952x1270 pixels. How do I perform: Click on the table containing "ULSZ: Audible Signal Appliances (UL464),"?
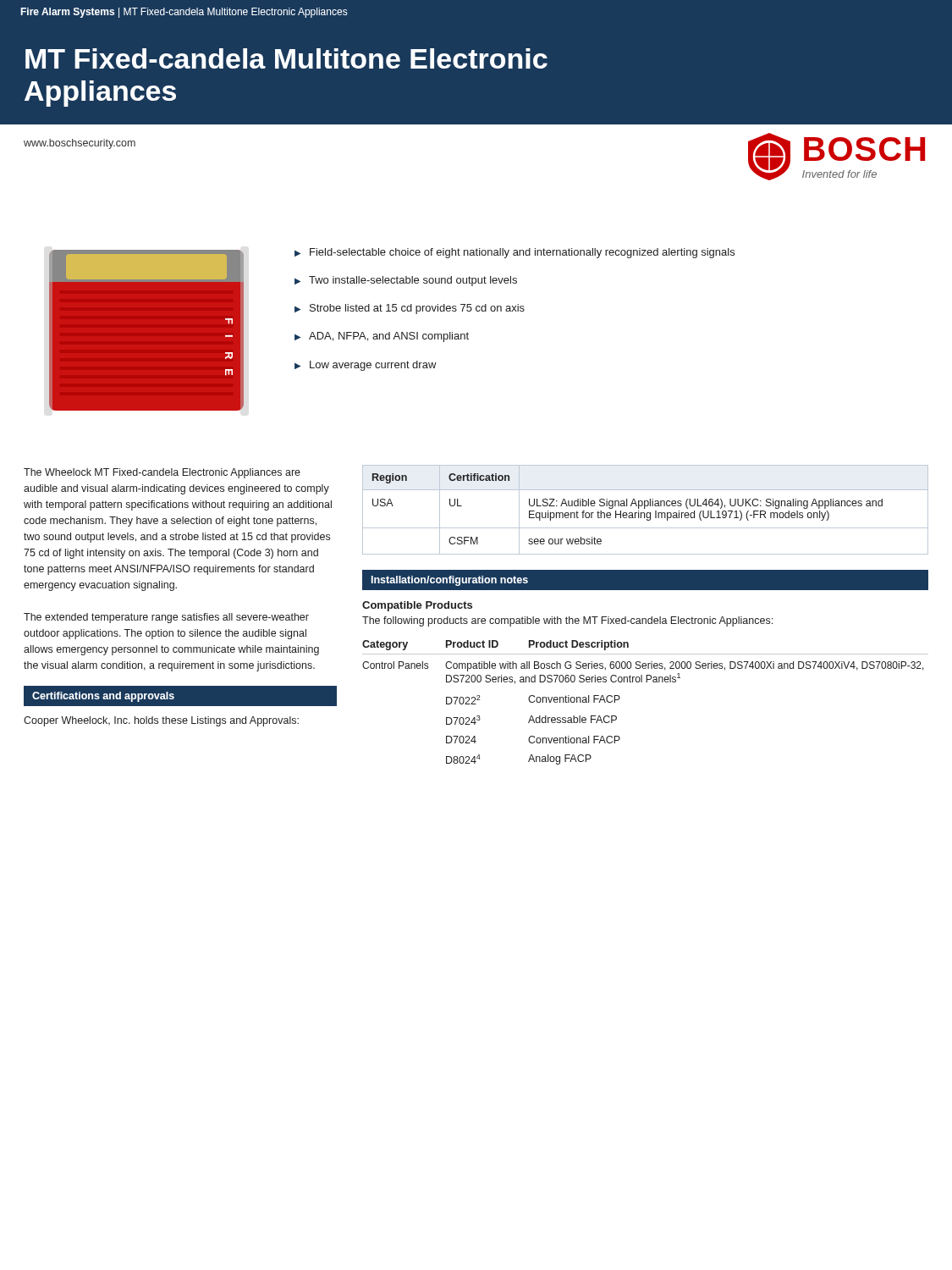click(x=645, y=510)
